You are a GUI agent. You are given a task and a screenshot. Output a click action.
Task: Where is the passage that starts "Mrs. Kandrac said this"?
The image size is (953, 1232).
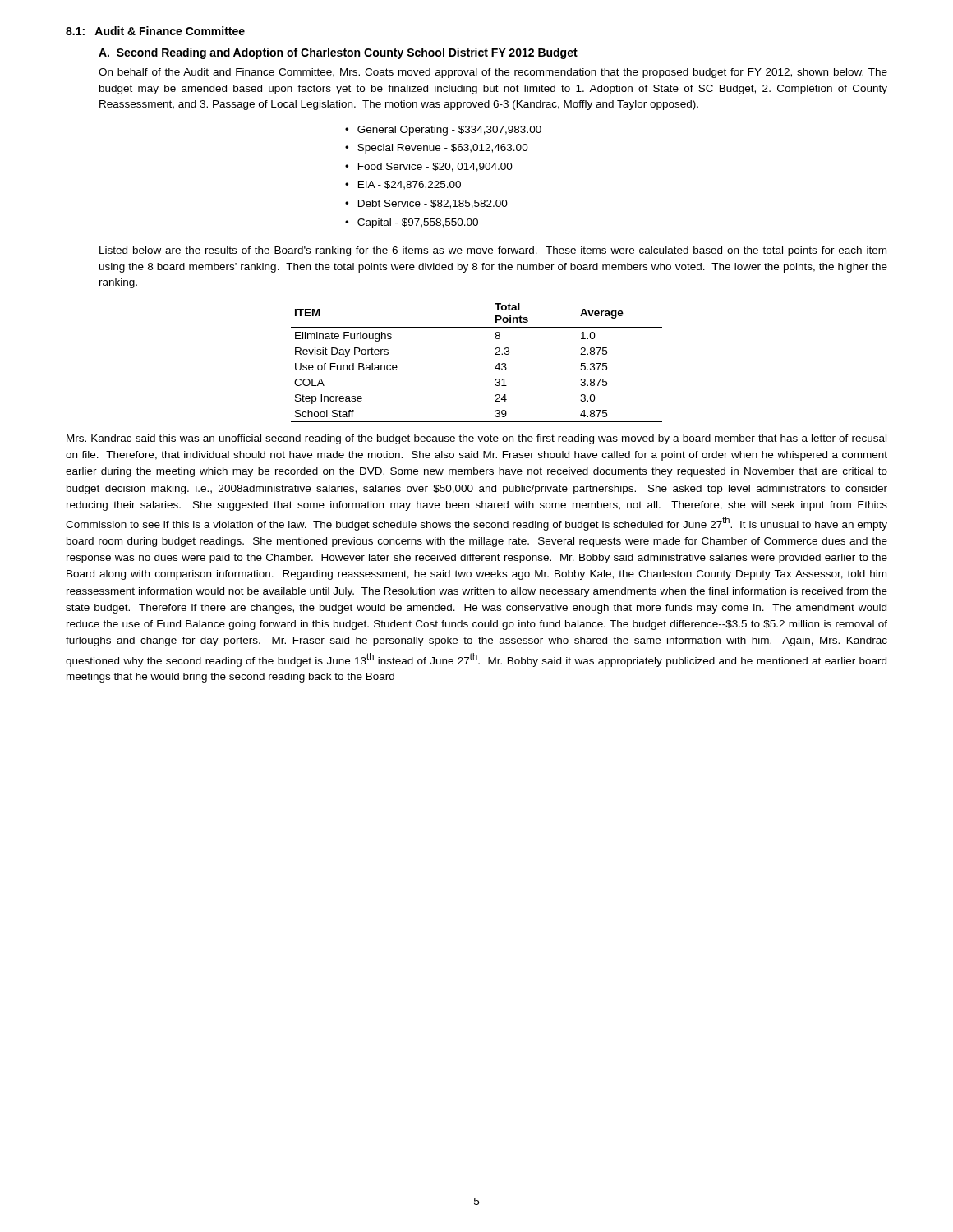coord(476,557)
